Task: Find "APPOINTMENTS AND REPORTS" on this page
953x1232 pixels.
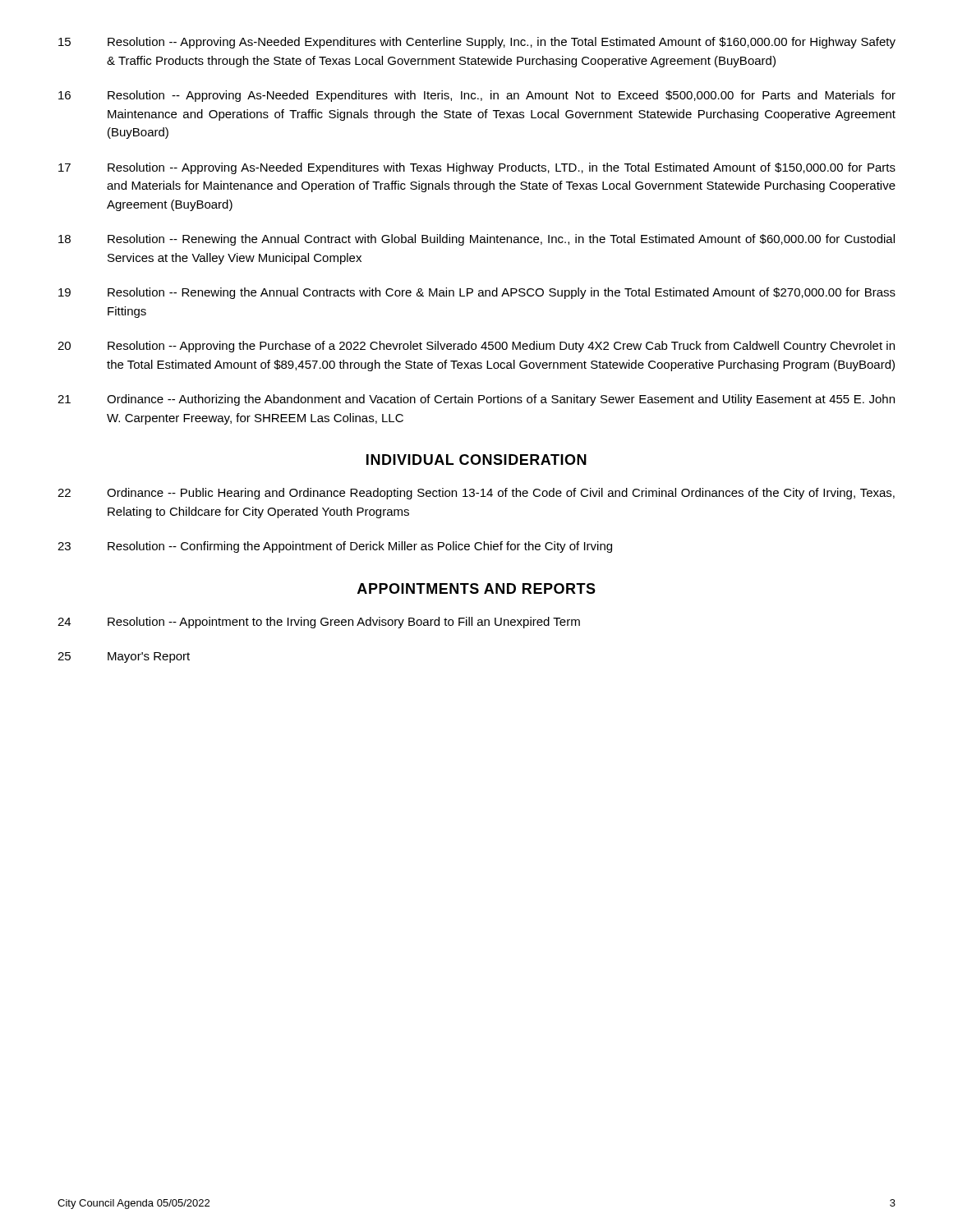Action: 476,588
